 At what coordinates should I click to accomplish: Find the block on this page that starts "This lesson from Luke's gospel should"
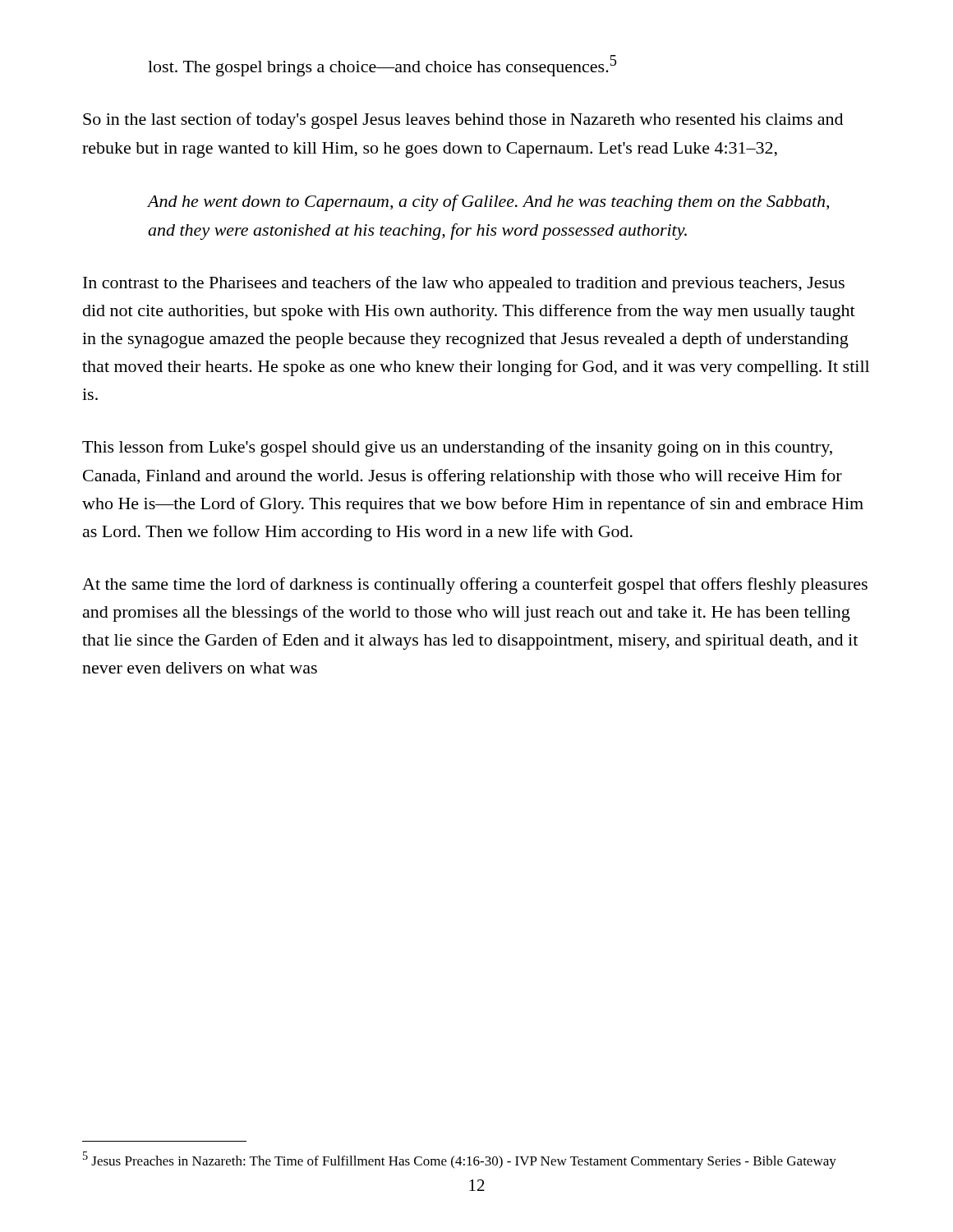click(476, 489)
